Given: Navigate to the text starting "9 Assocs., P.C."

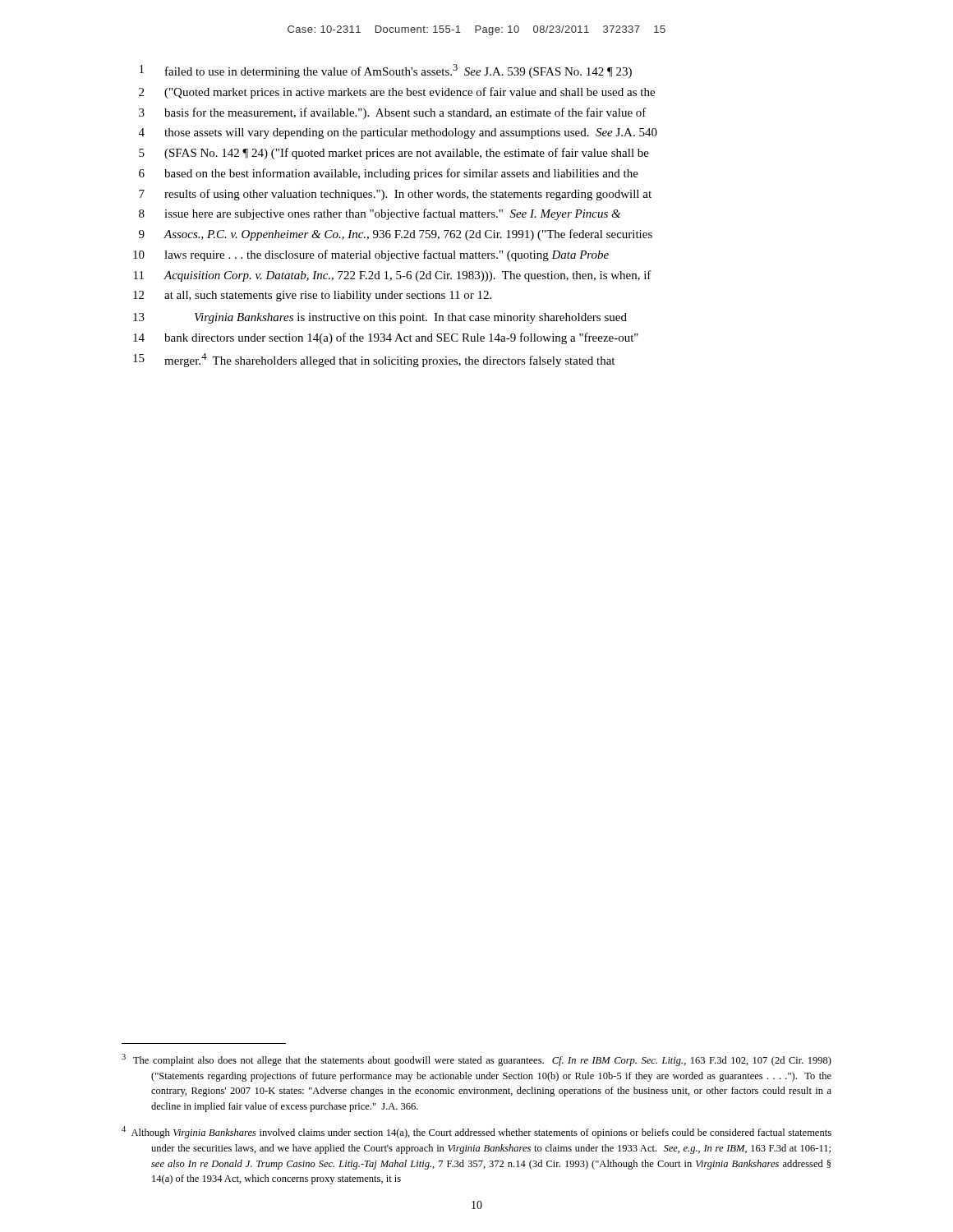Looking at the screenshot, I should pyautogui.click(x=476, y=234).
